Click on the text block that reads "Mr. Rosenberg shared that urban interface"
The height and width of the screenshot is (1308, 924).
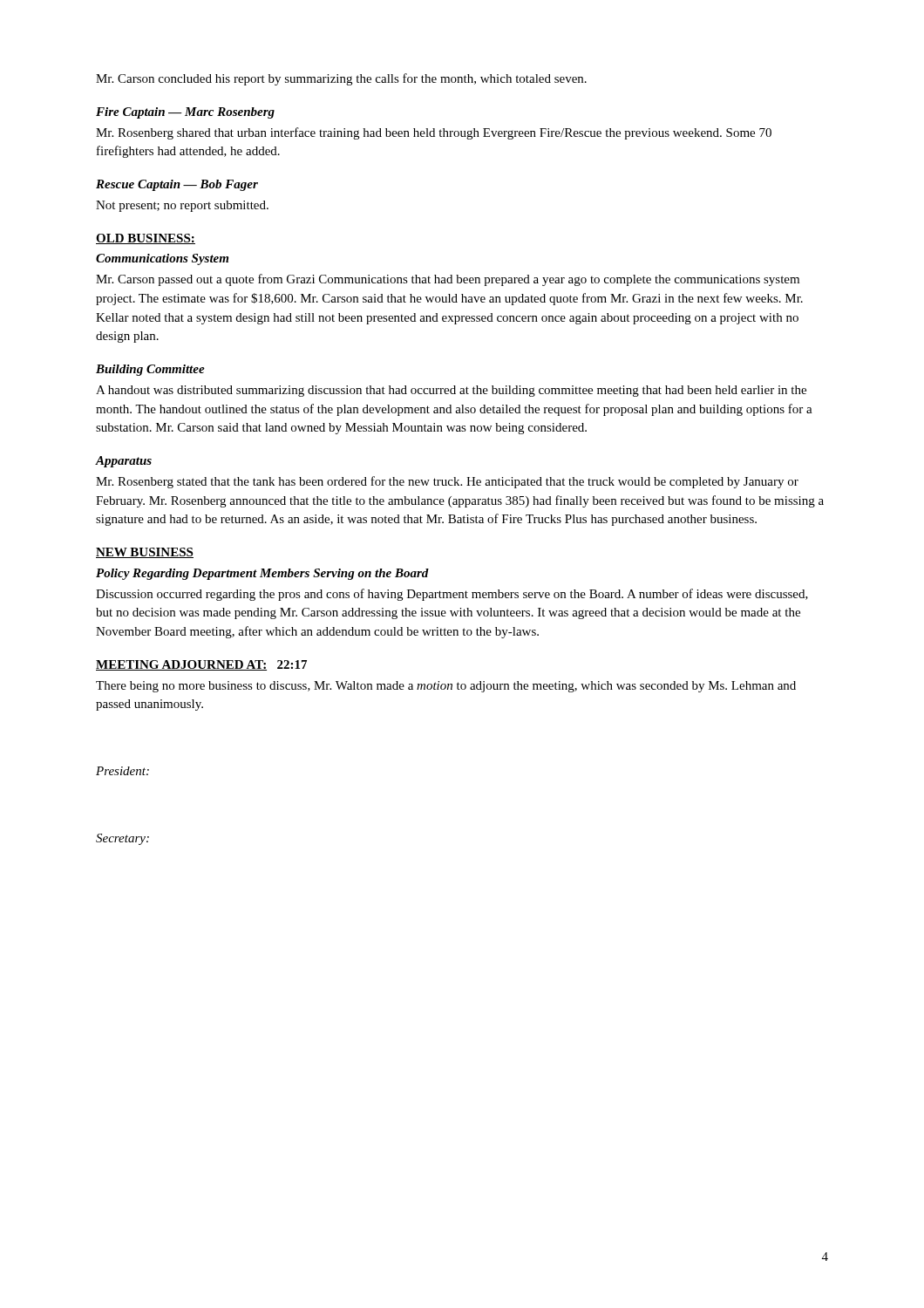pos(462,142)
